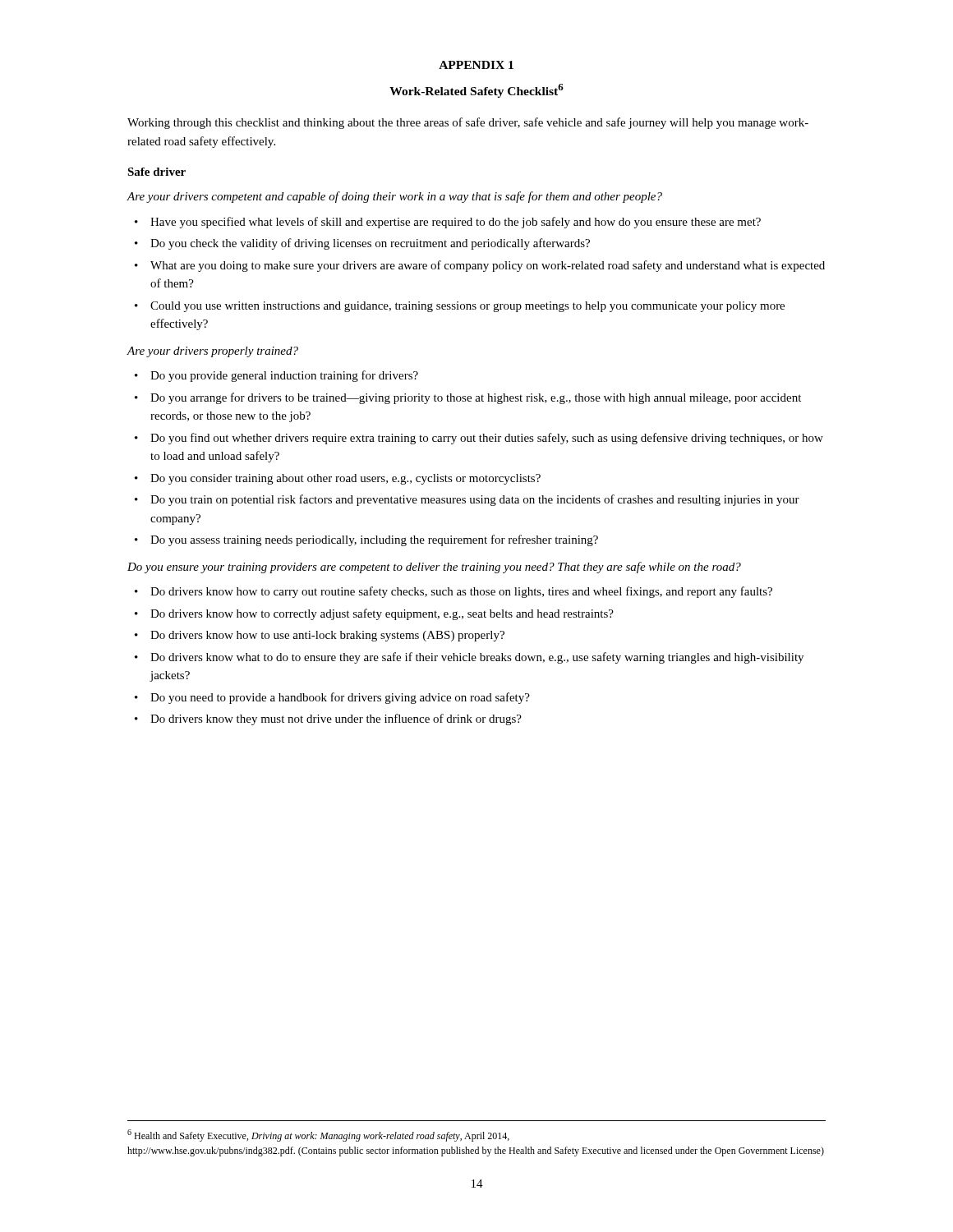The width and height of the screenshot is (953, 1232).
Task: Select the list item that reads "Have you specified what levels of skill"
Action: tap(456, 221)
